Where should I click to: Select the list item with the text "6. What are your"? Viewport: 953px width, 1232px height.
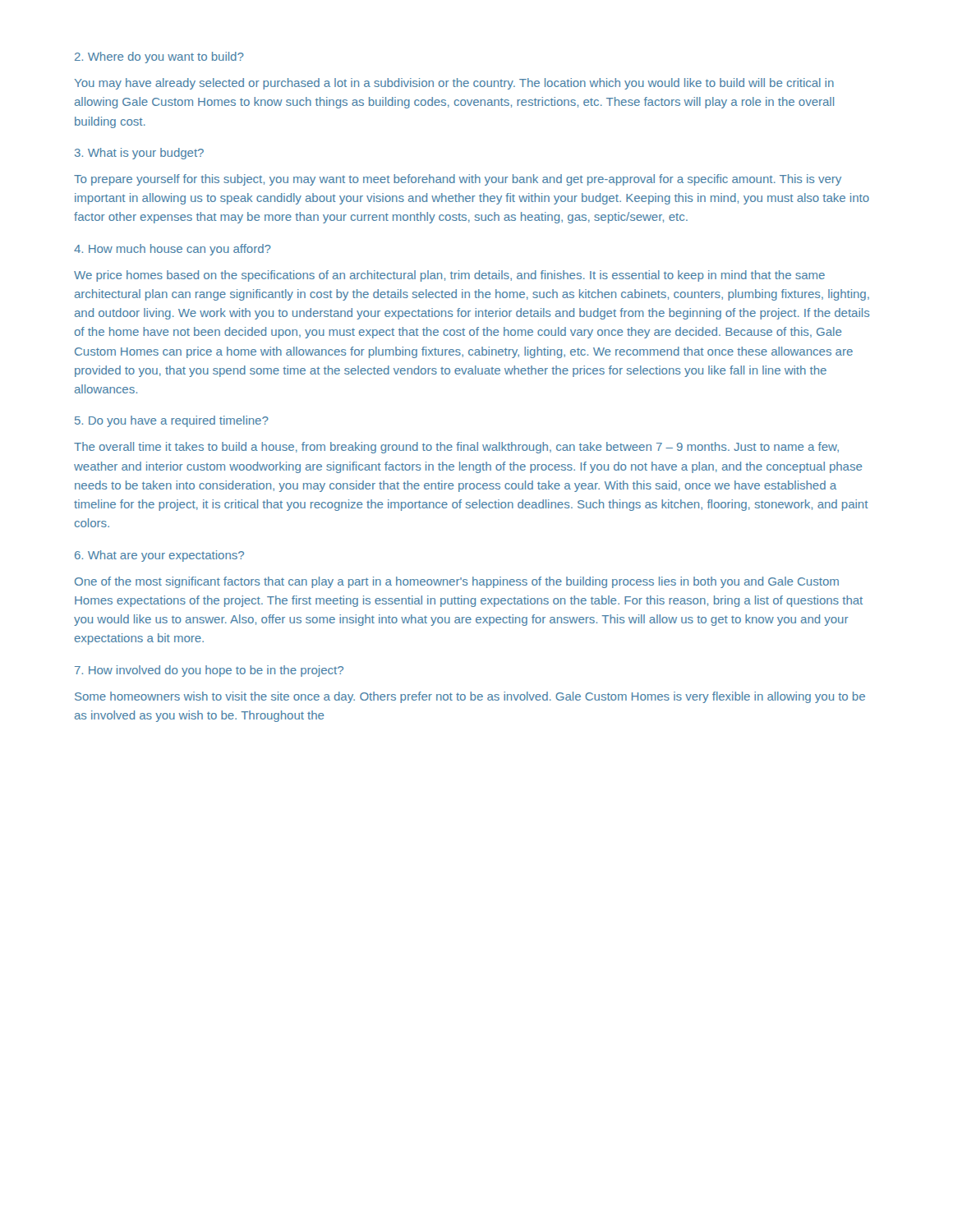(x=159, y=554)
